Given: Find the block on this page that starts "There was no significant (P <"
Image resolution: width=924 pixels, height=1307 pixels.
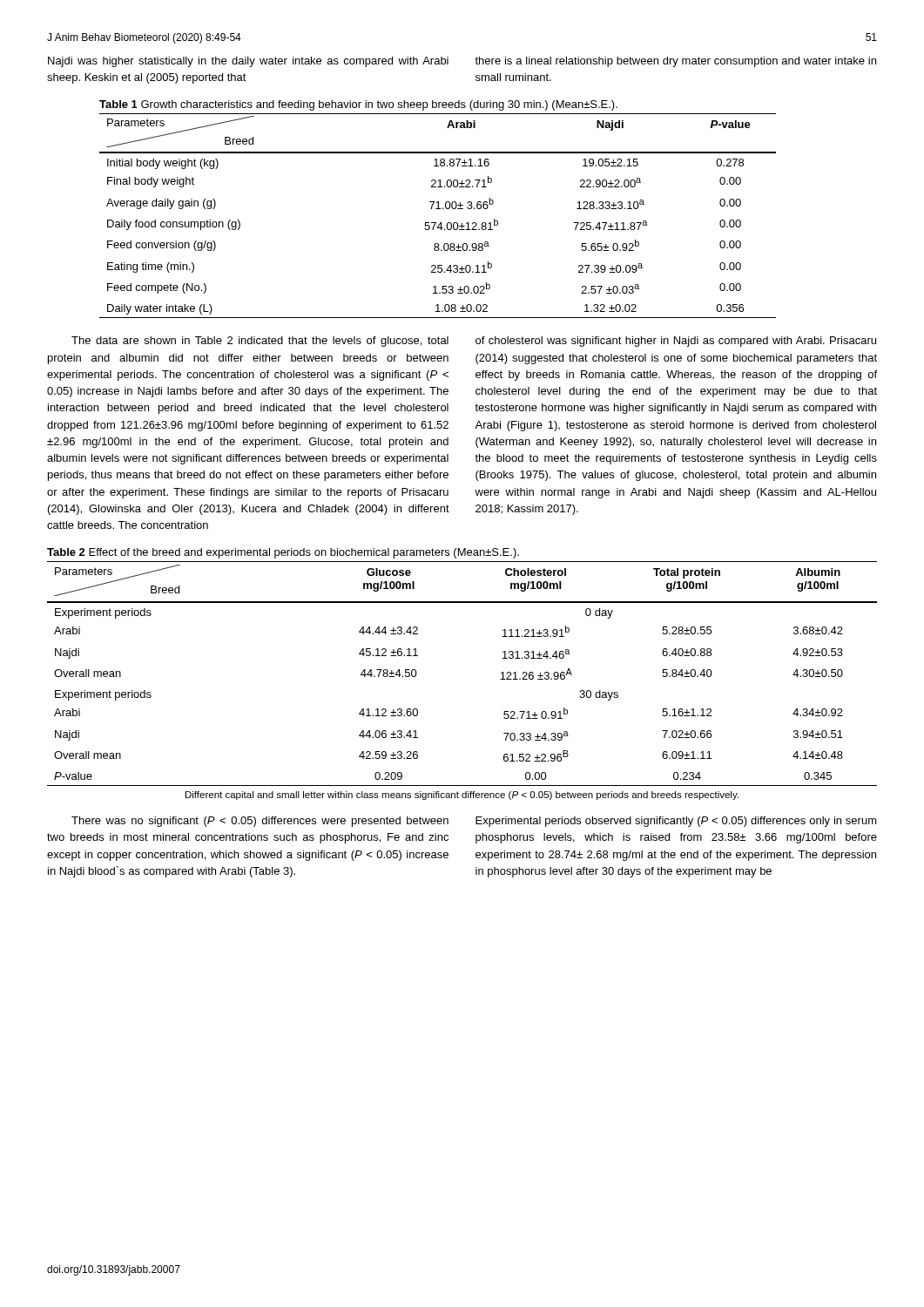Looking at the screenshot, I should click(248, 846).
